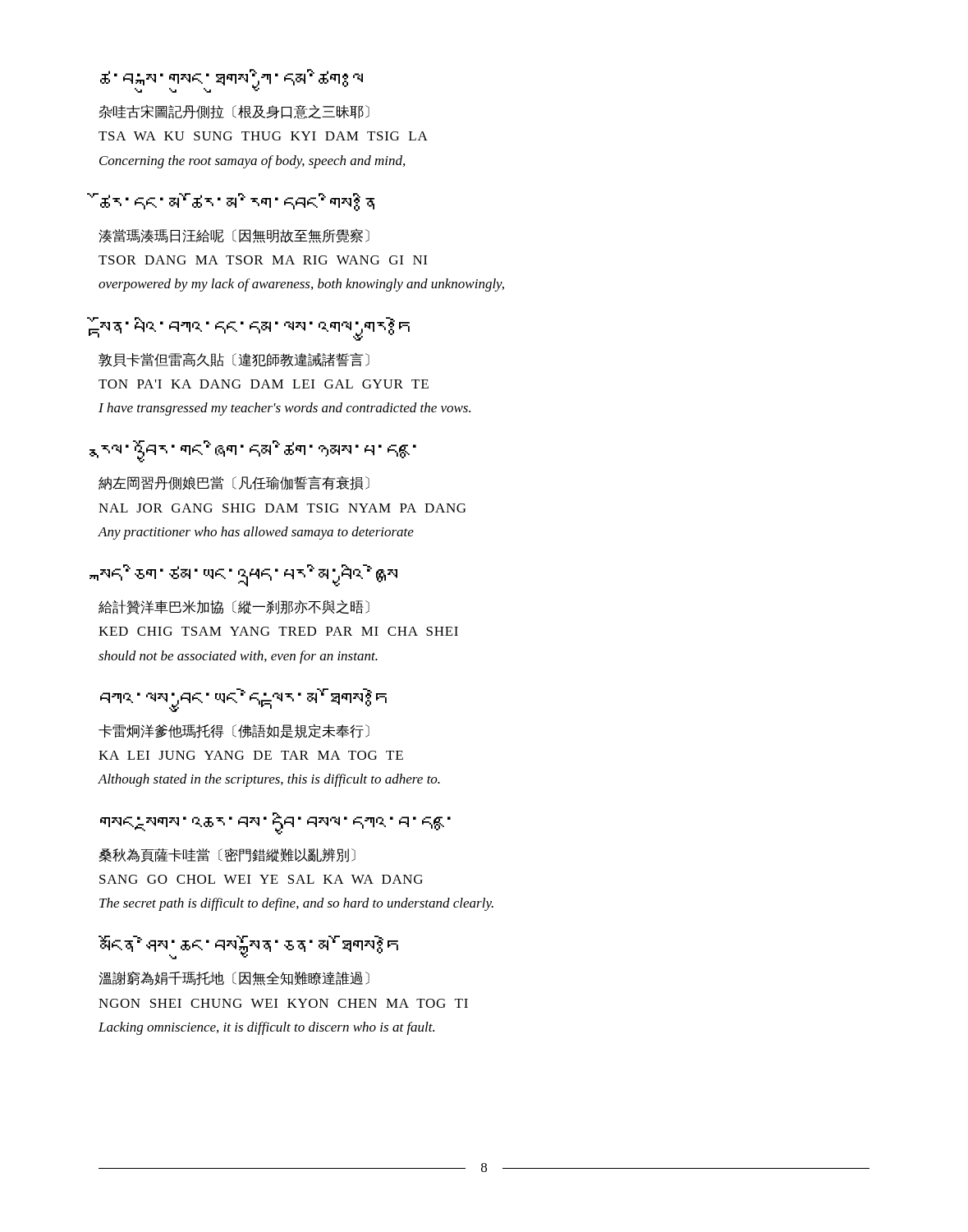Click on the text block containing "卡雷炯洋爹他瑪托得〔佛語如是規定未奉行〕 KA LEI JUNG YANG DE"
The image size is (968, 1232).
click(x=234, y=731)
